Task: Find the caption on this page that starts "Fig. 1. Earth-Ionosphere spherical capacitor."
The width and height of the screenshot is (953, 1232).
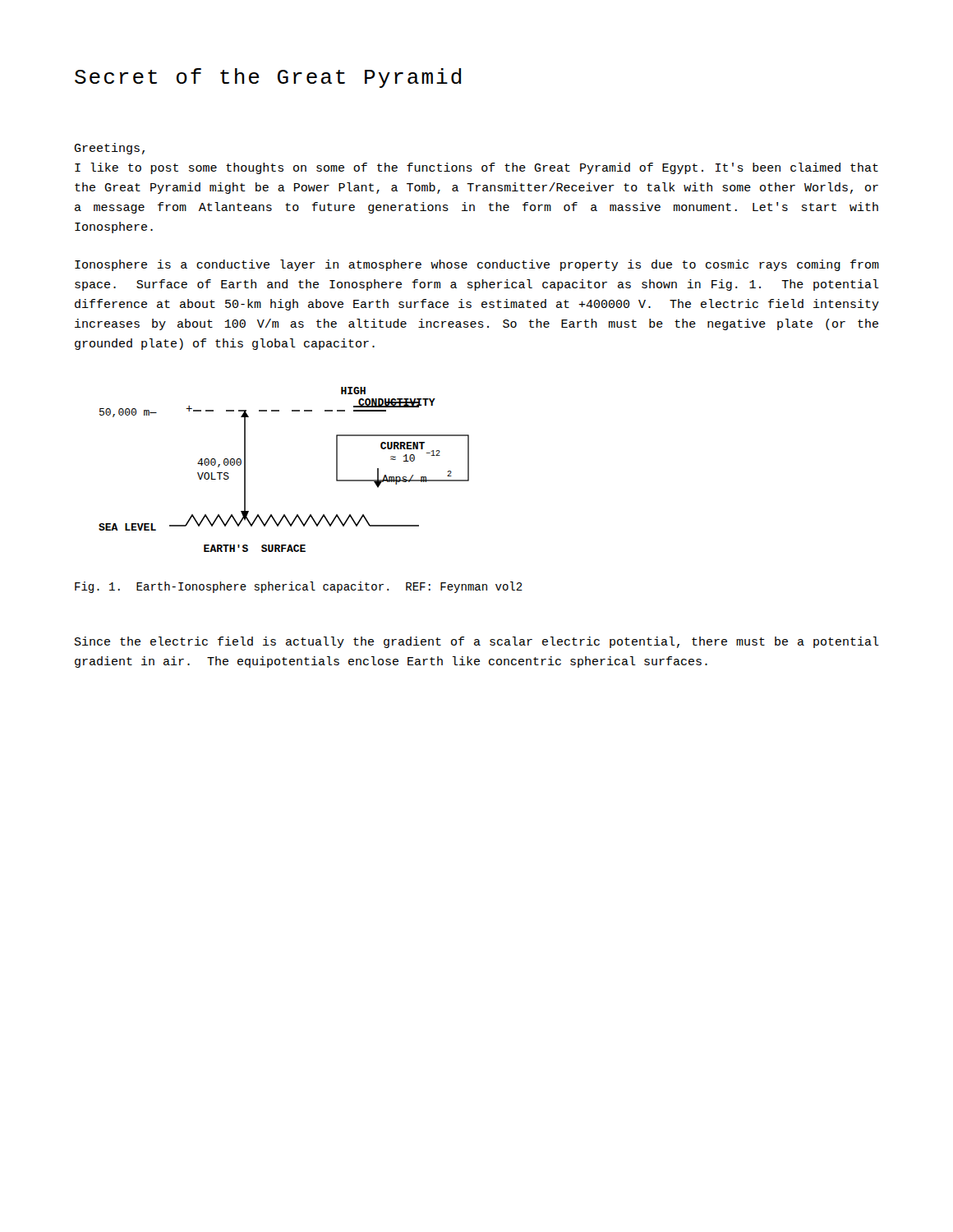Action: click(298, 587)
